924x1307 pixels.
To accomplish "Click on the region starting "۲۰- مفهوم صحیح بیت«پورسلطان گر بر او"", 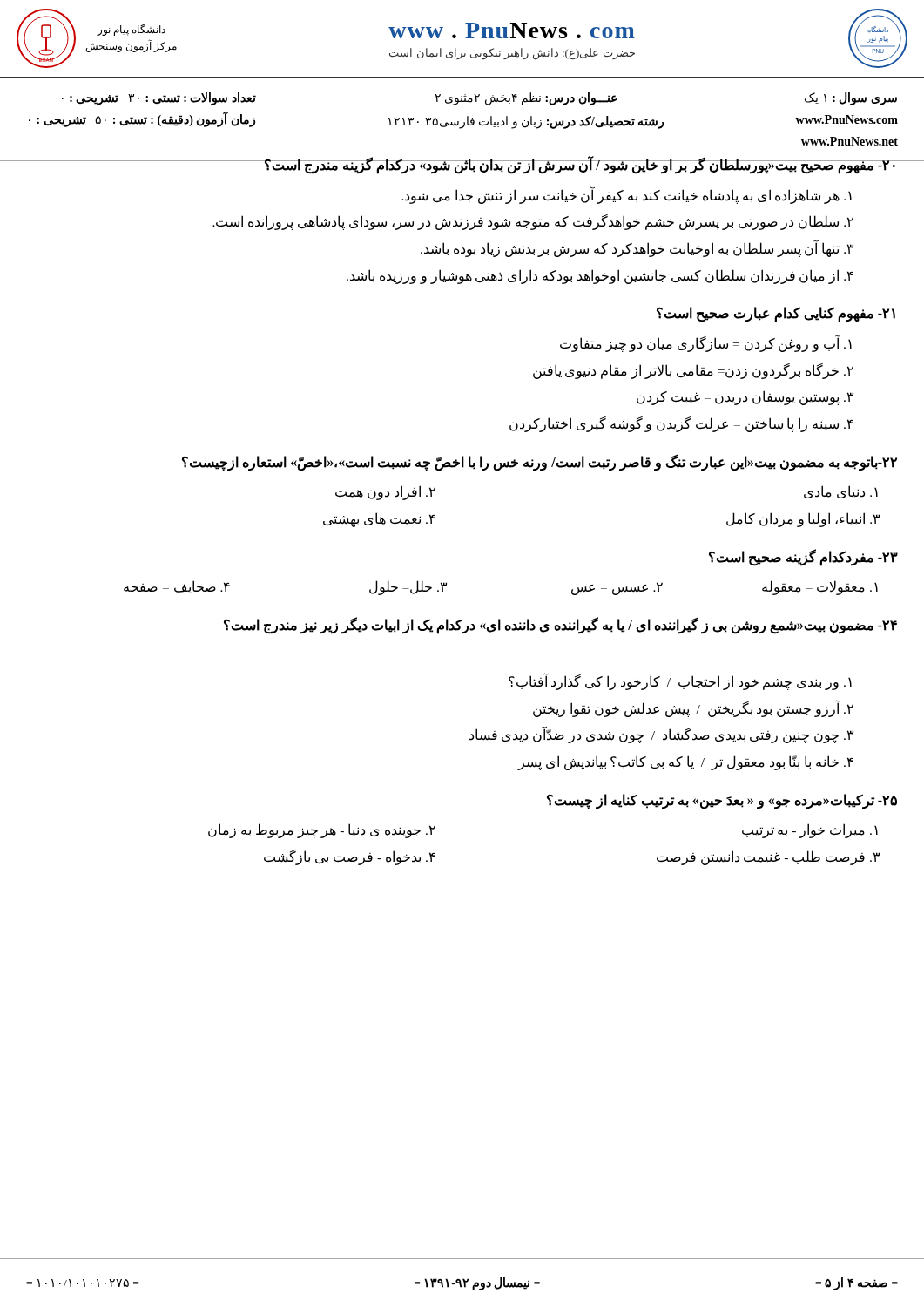I will pos(462,221).
